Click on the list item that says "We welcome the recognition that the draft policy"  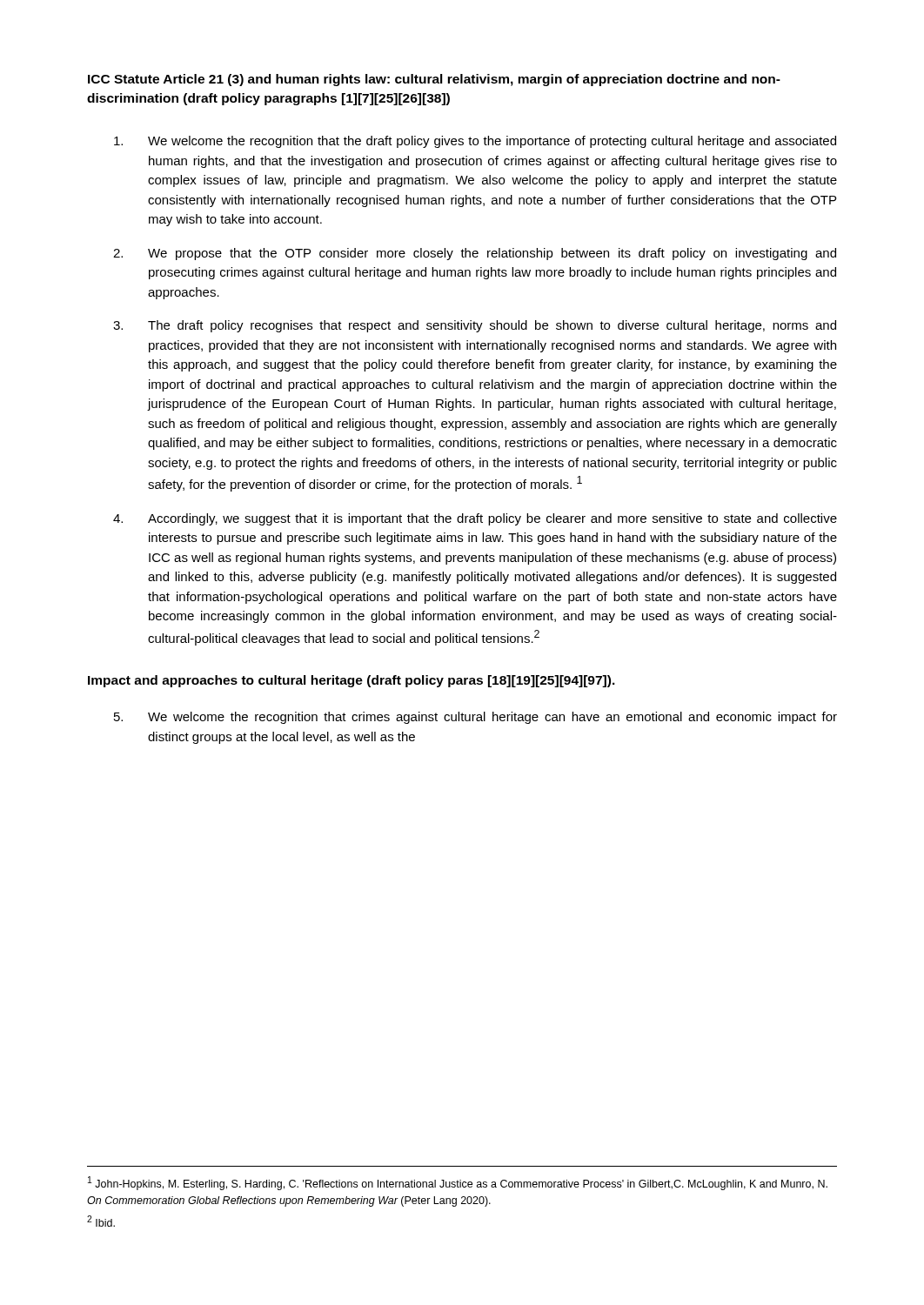[492, 181]
